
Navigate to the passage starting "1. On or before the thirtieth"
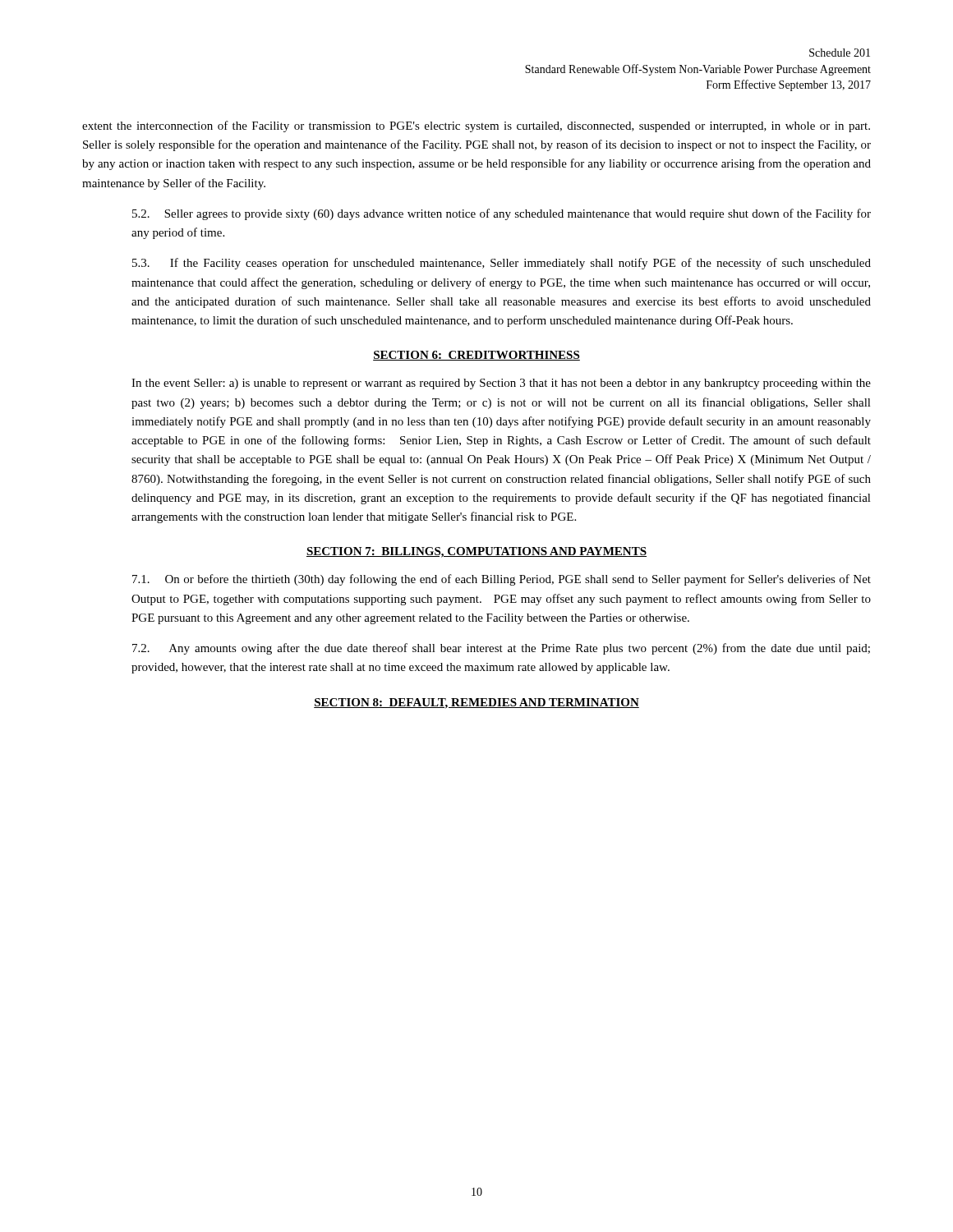coord(501,598)
